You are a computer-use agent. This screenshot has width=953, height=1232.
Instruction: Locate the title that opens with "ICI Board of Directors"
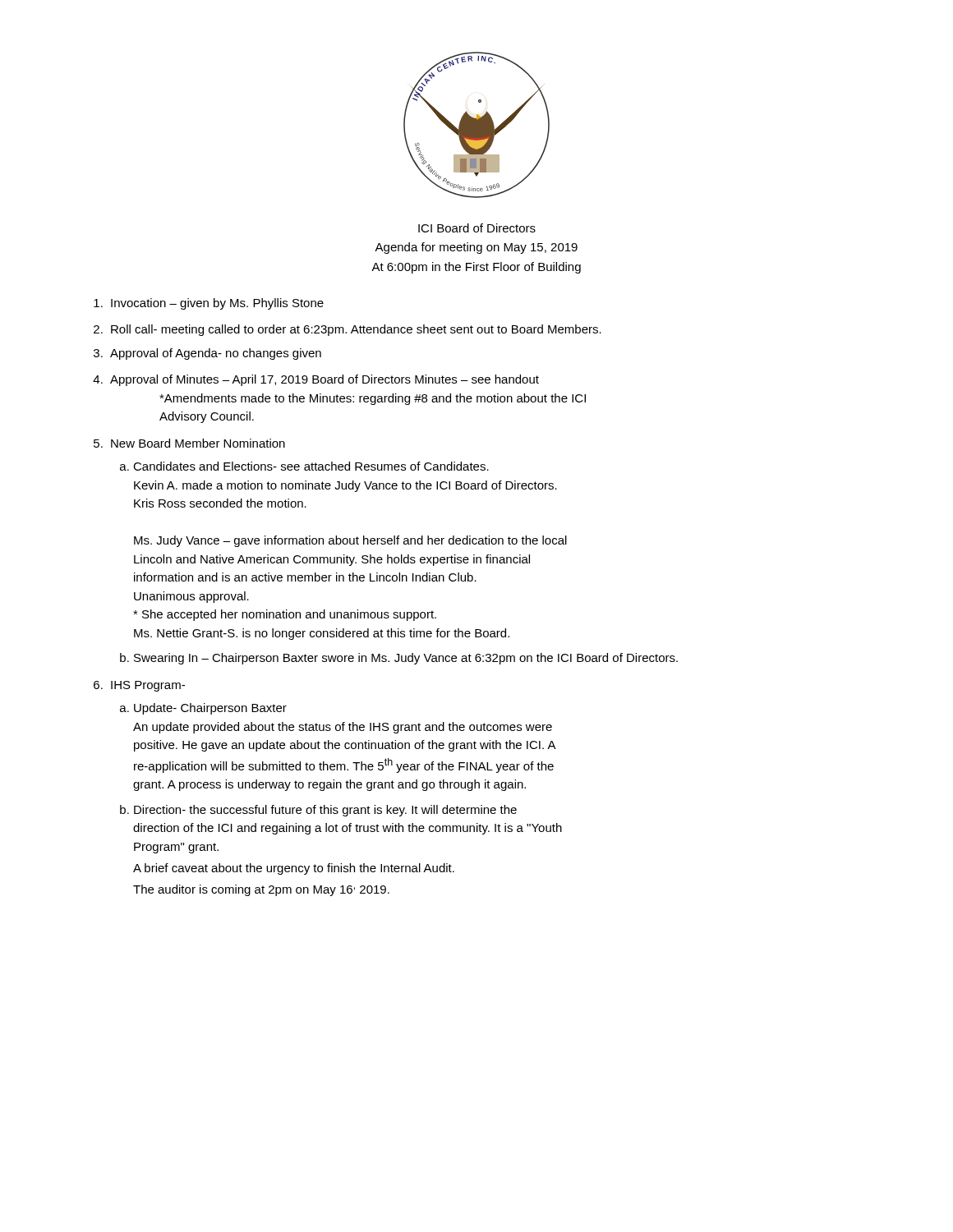pyautogui.click(x=476, y=247)
